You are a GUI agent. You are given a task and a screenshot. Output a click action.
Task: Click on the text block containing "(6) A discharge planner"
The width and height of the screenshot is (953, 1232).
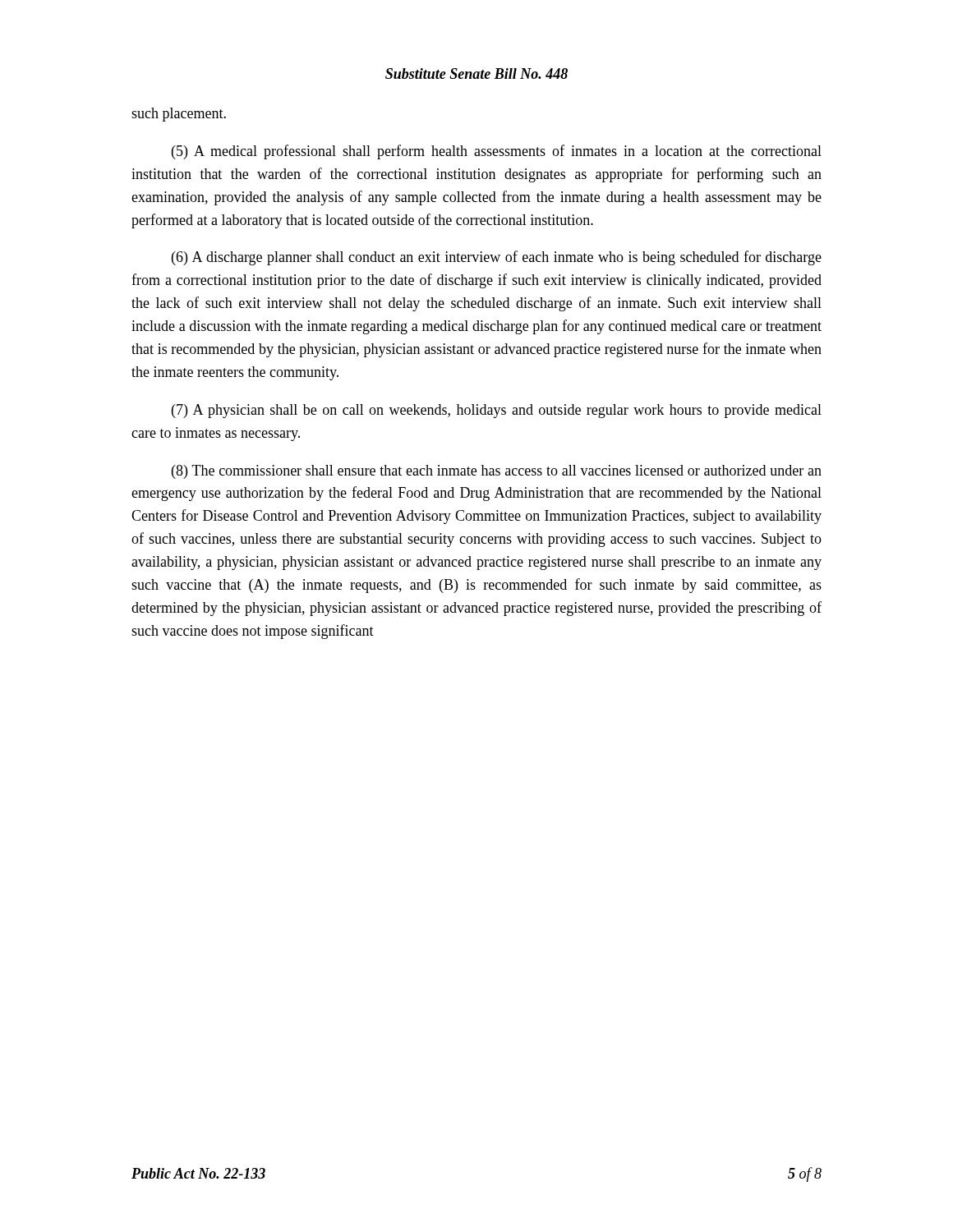pyautogui.click(x=476, y=316)
